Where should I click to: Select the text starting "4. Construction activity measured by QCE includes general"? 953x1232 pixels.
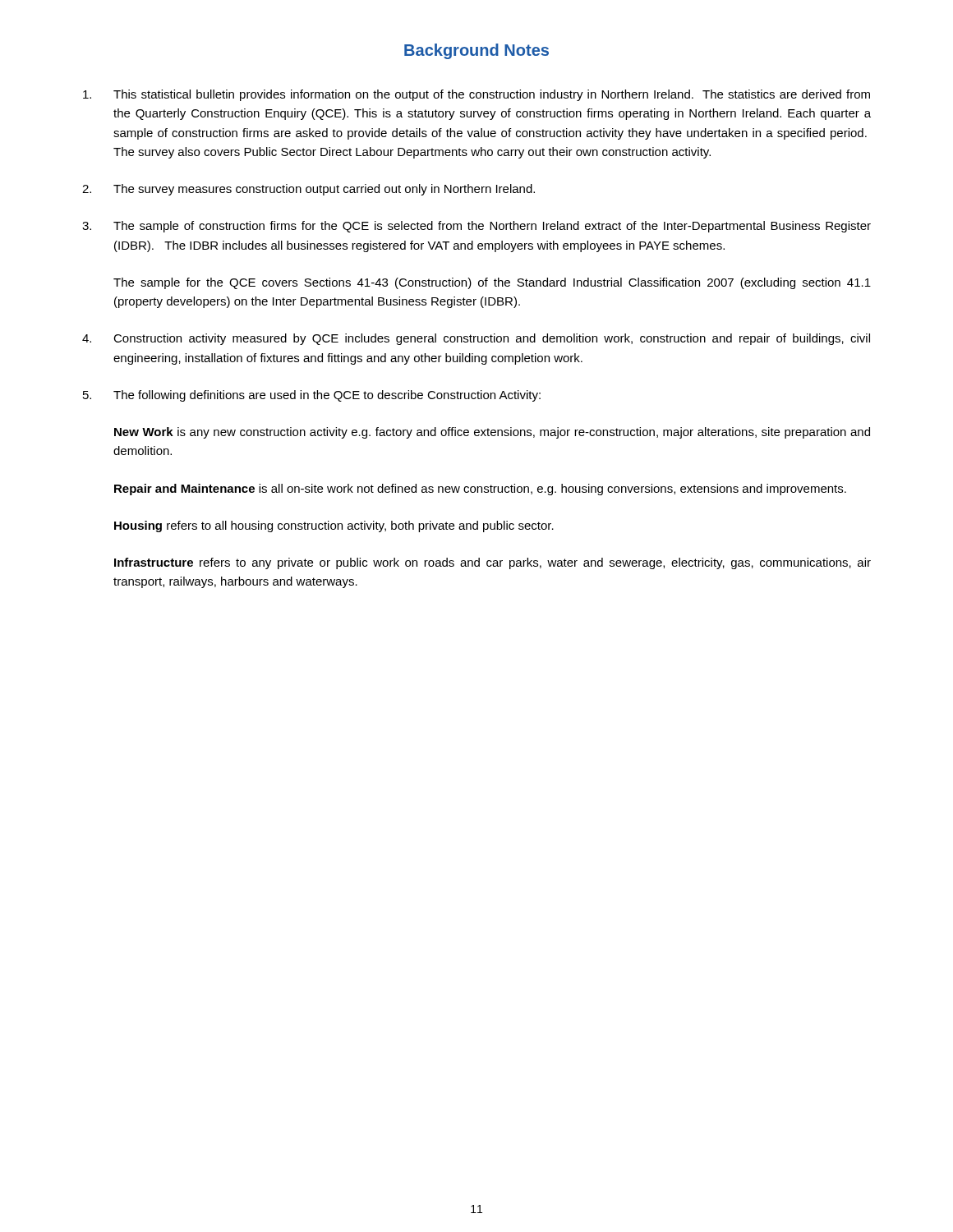coord(476,348)
